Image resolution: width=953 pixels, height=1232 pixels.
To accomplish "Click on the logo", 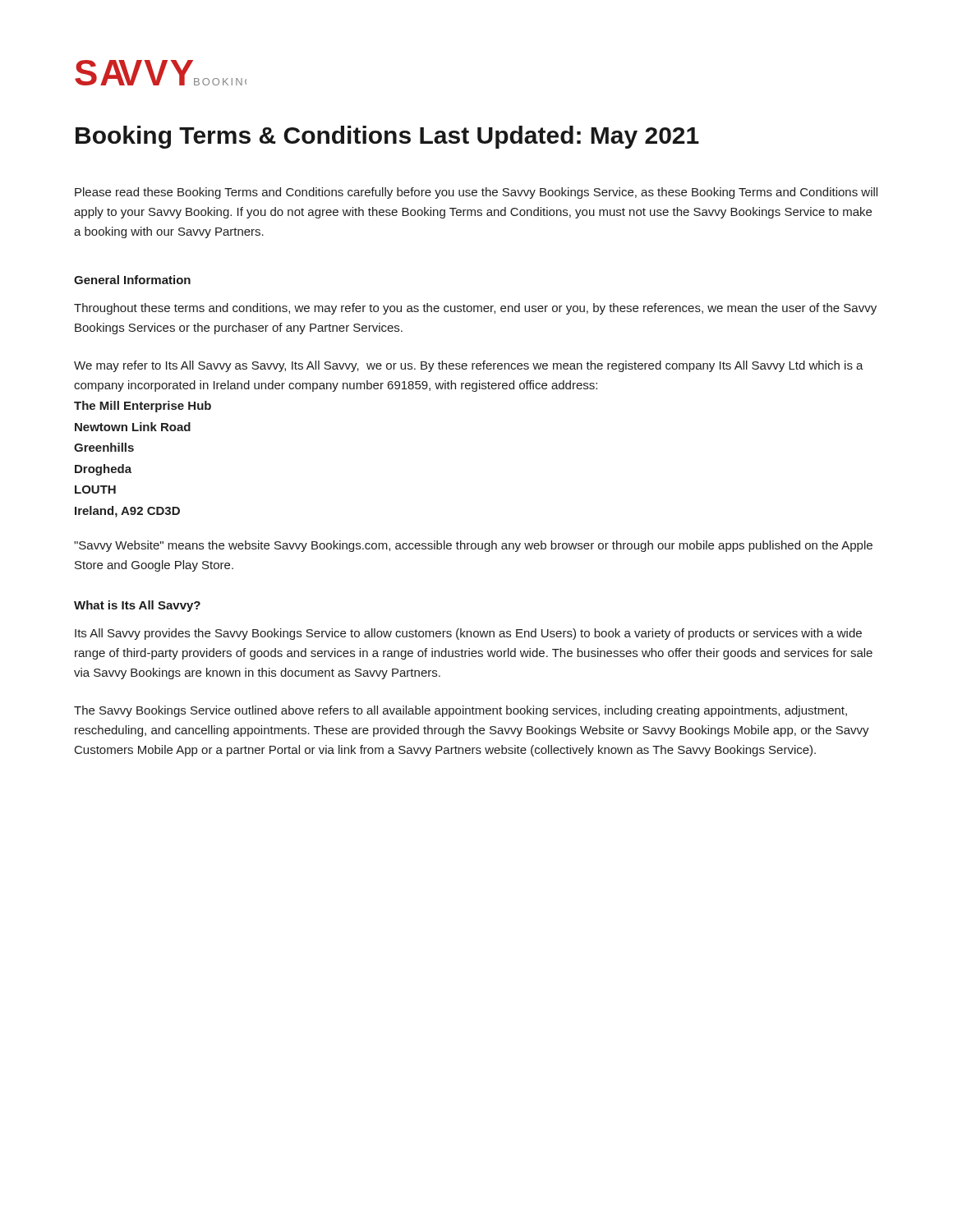I will click(x=476, y=71).
